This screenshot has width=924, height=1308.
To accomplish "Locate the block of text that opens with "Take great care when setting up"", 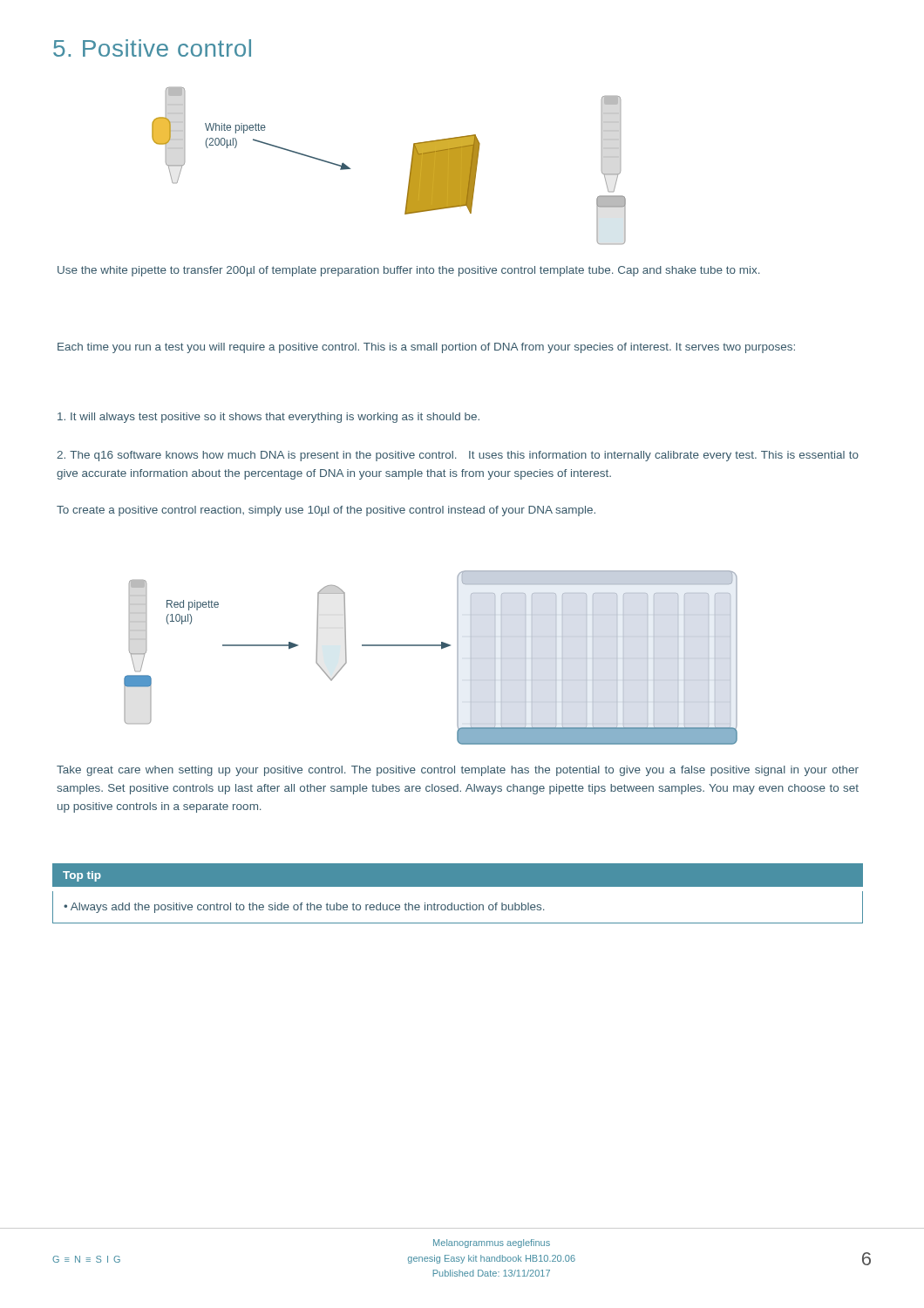I will [458, 788].
